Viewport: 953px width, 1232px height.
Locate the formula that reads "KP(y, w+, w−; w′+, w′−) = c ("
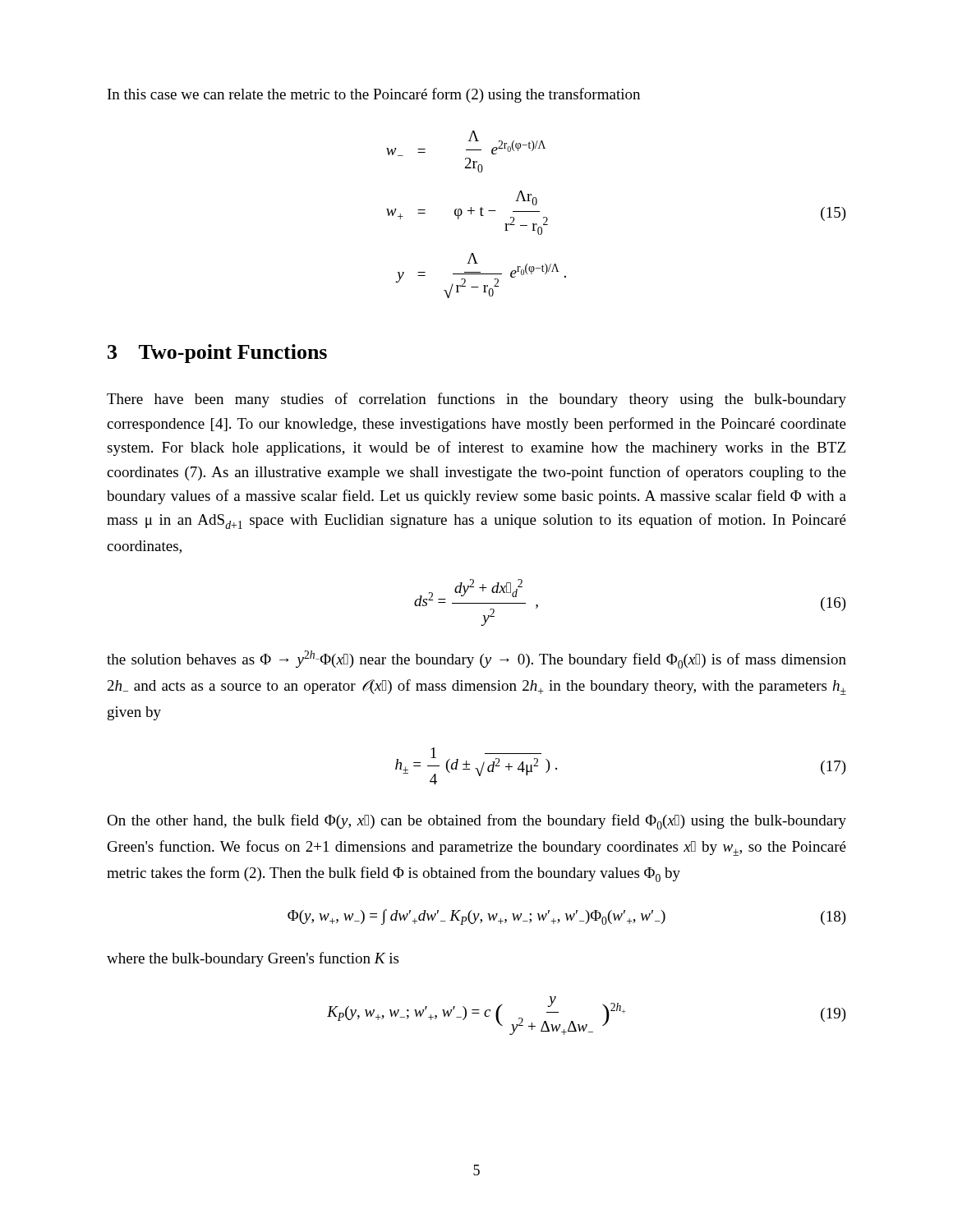coord(476,1014)
